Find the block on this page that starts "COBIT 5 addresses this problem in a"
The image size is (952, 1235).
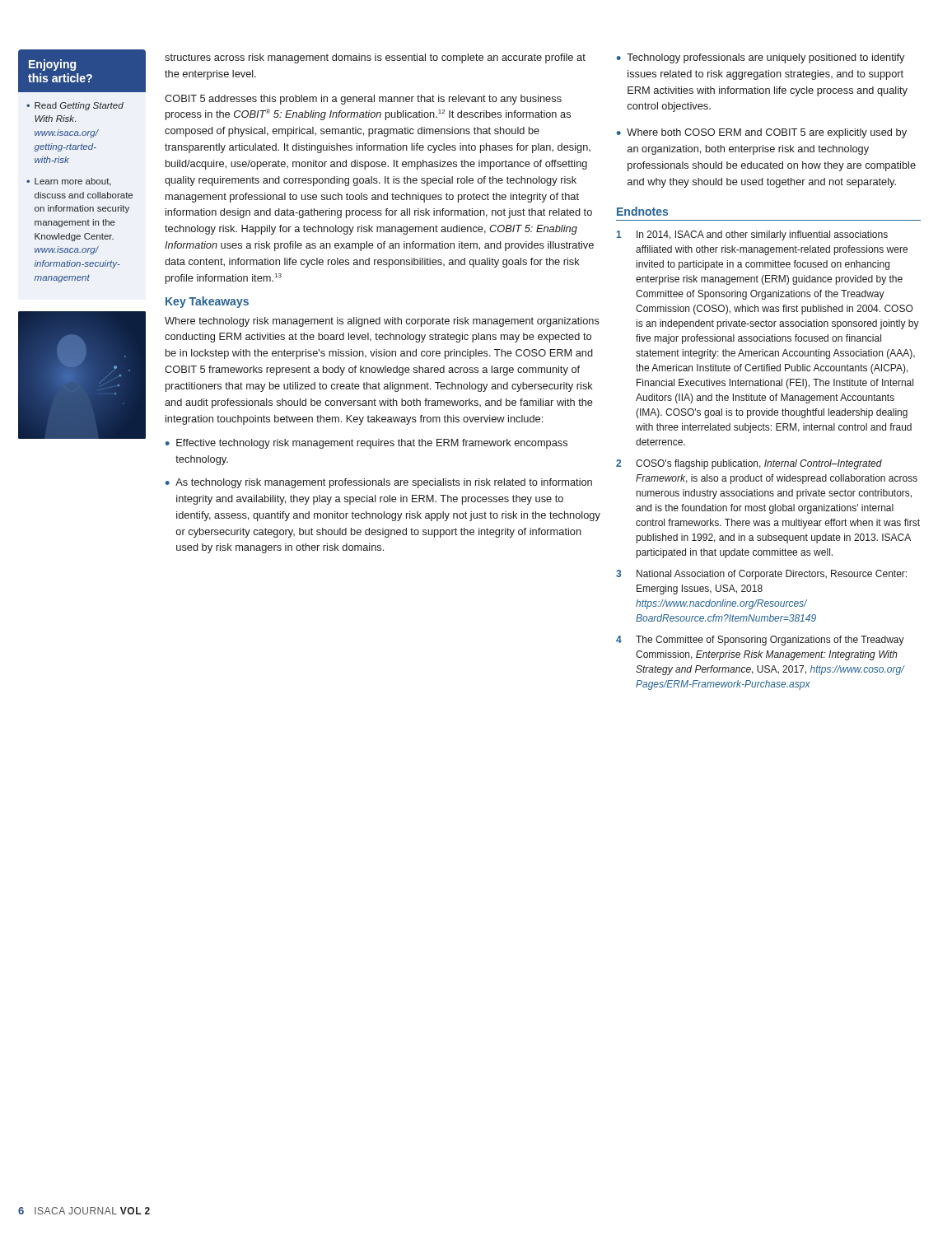coord(379,188)
